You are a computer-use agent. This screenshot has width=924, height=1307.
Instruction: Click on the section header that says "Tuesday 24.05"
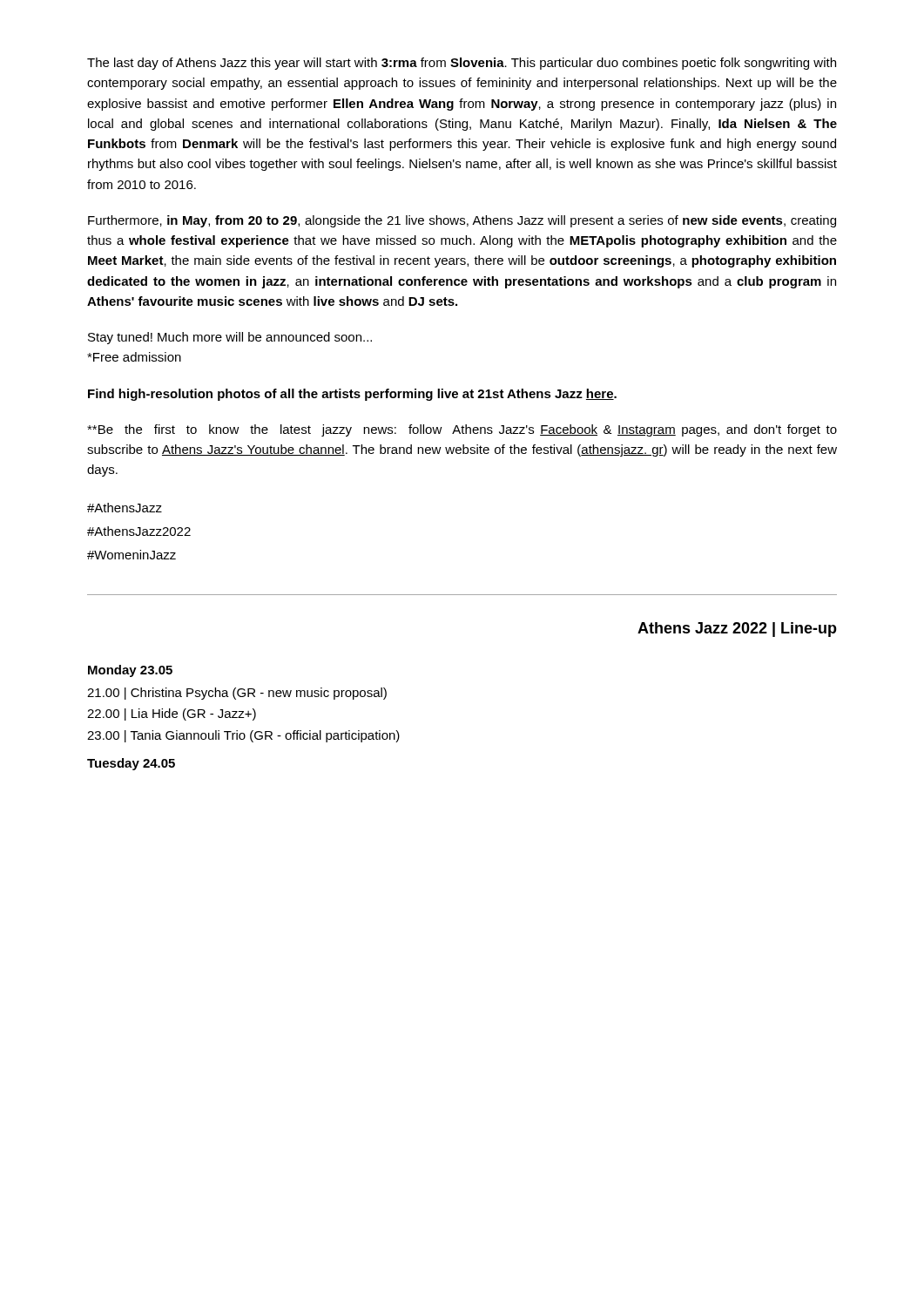(x=131, y=763)
